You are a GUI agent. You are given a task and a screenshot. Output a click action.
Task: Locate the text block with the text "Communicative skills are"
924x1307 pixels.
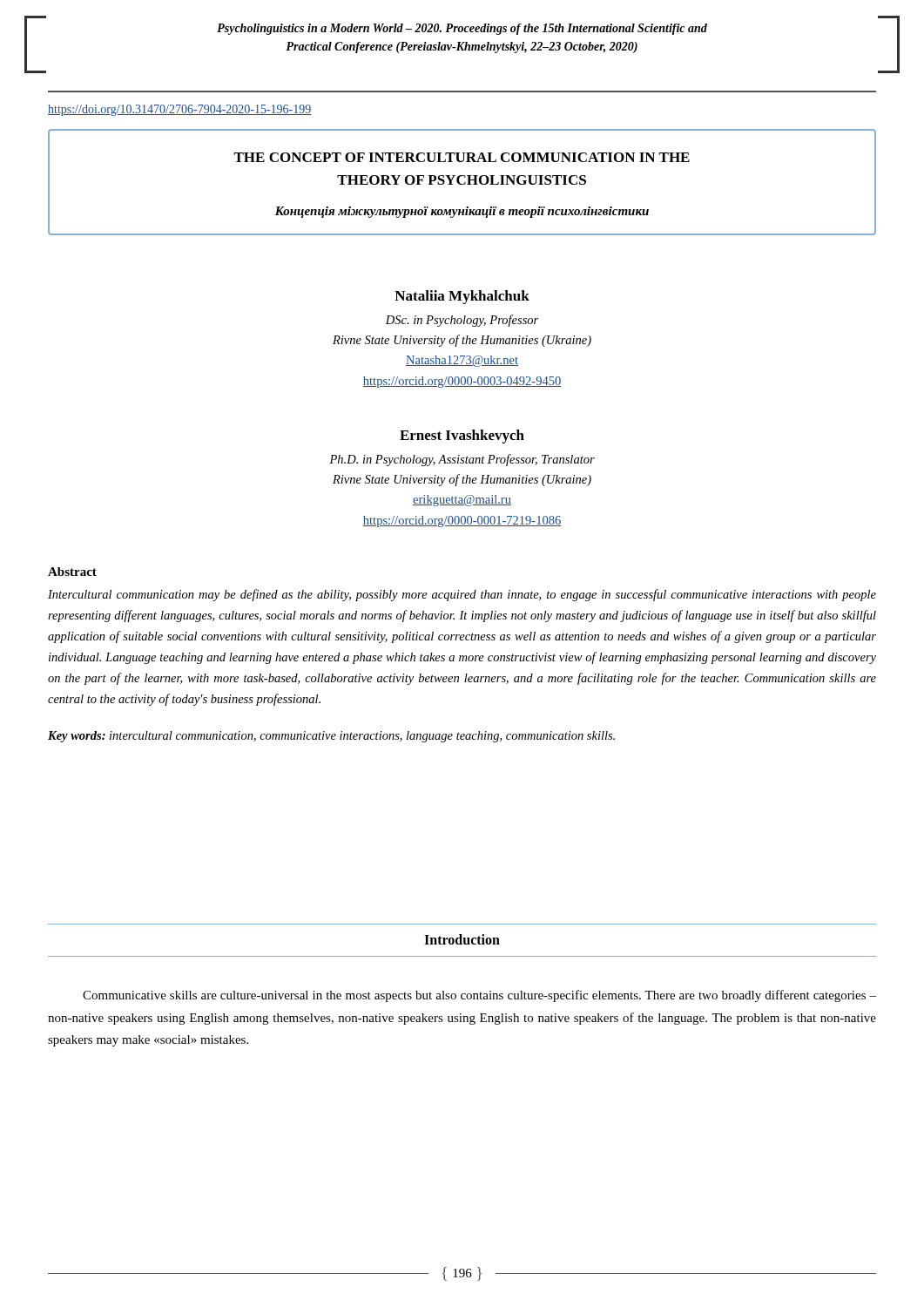coord(462,1018)
